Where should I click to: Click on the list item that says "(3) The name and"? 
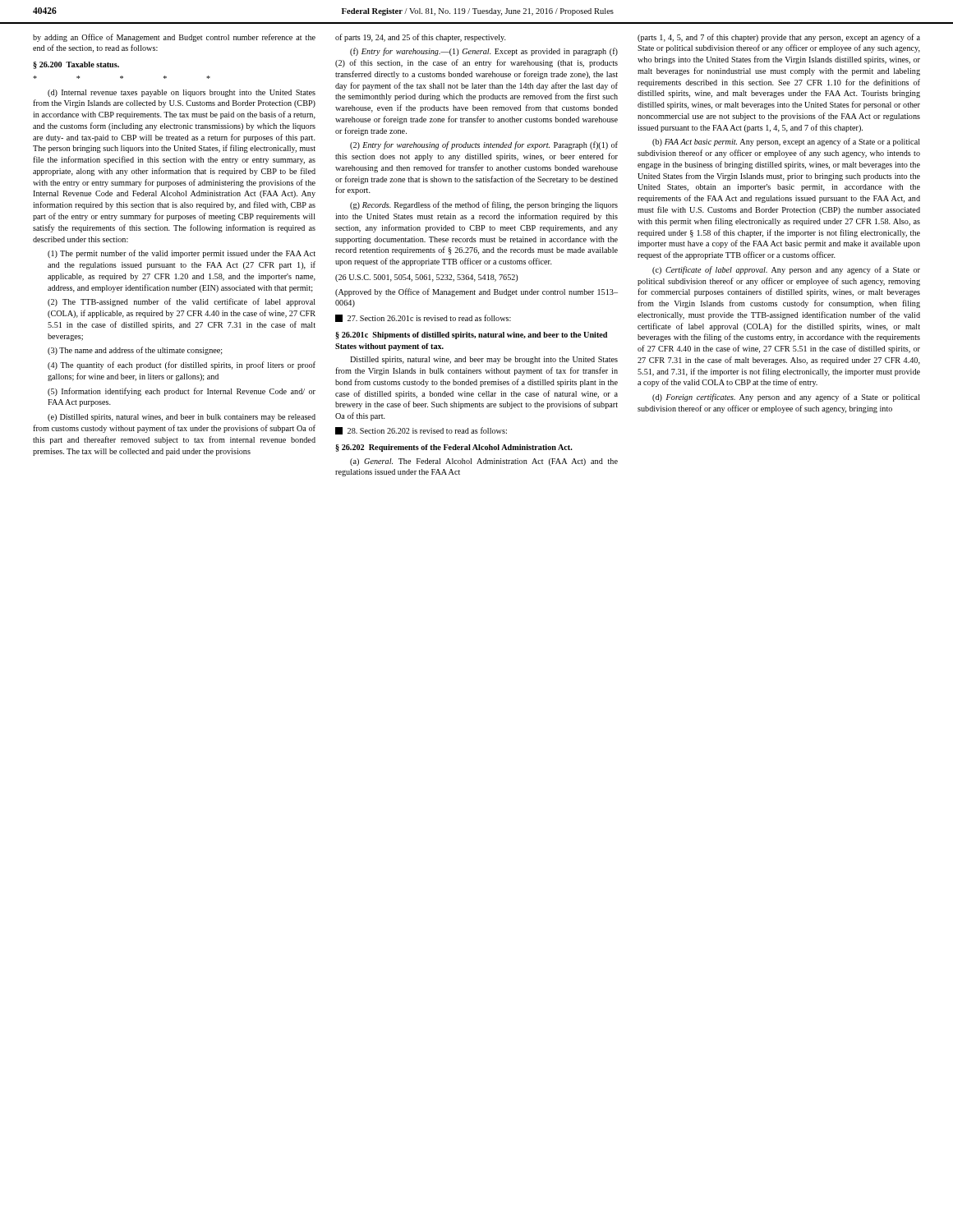[182, 351]
